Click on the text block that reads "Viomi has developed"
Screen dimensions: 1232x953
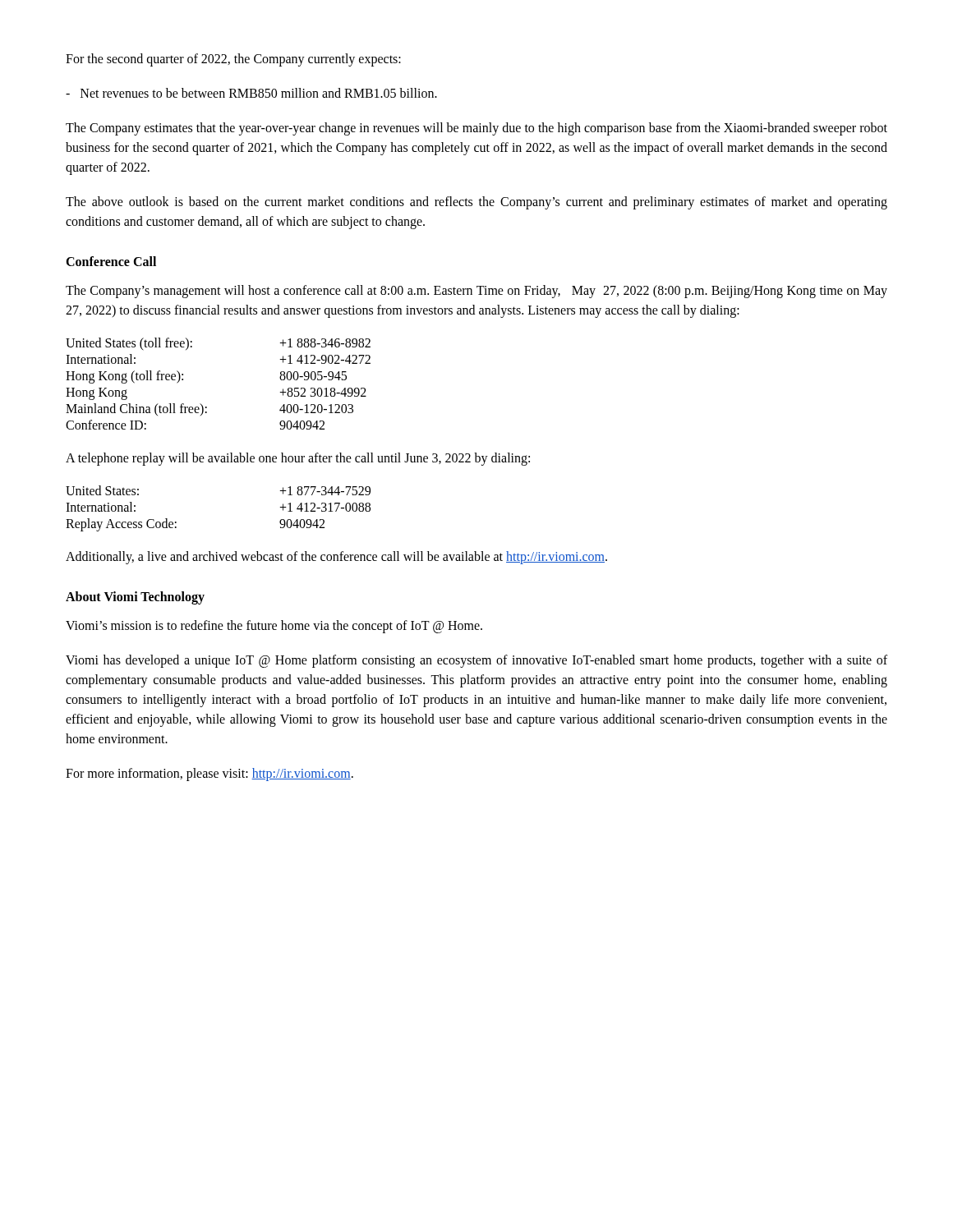point(476,699)
